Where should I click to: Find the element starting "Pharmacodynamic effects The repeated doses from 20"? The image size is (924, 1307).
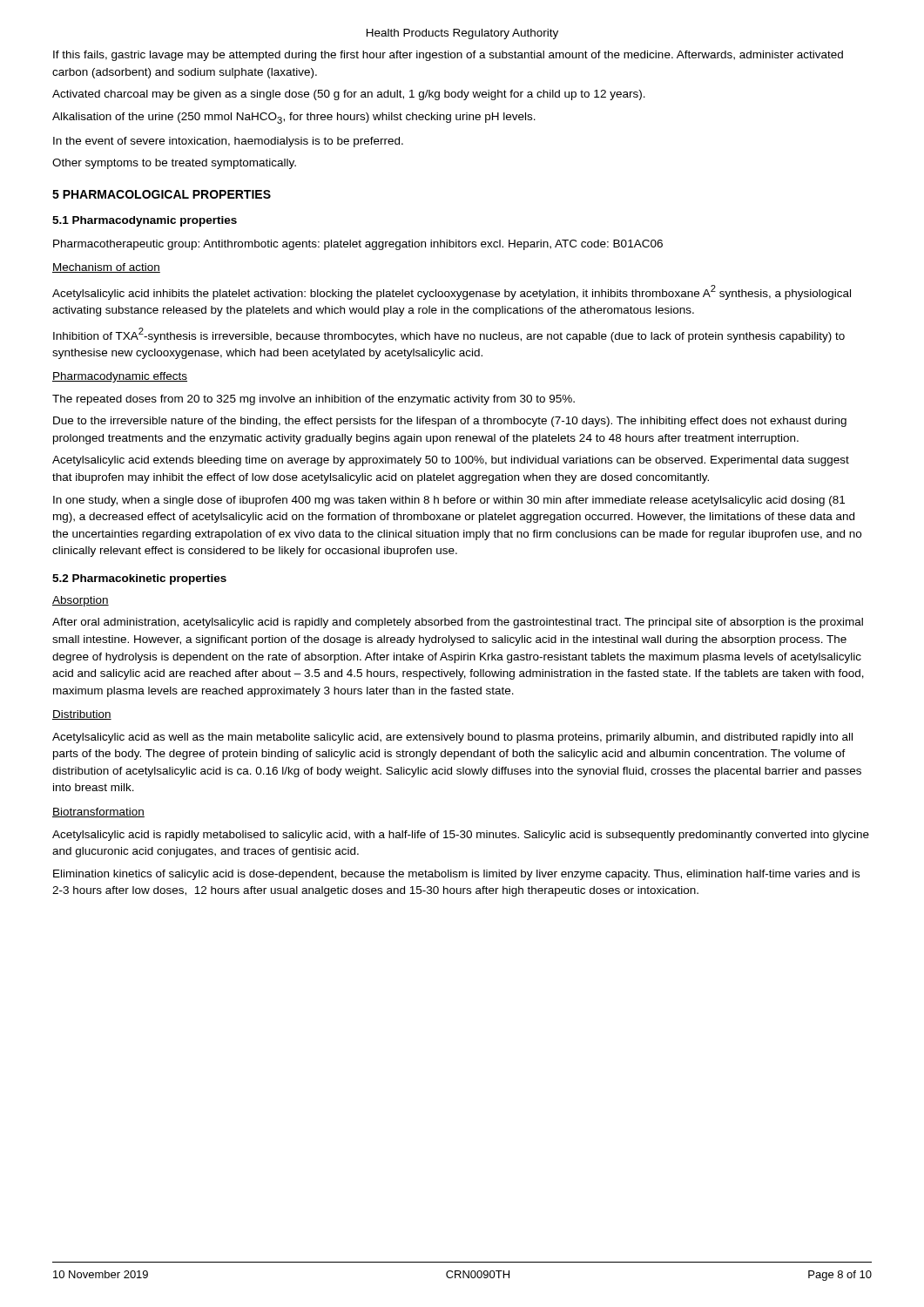click(x=462, y=464)
